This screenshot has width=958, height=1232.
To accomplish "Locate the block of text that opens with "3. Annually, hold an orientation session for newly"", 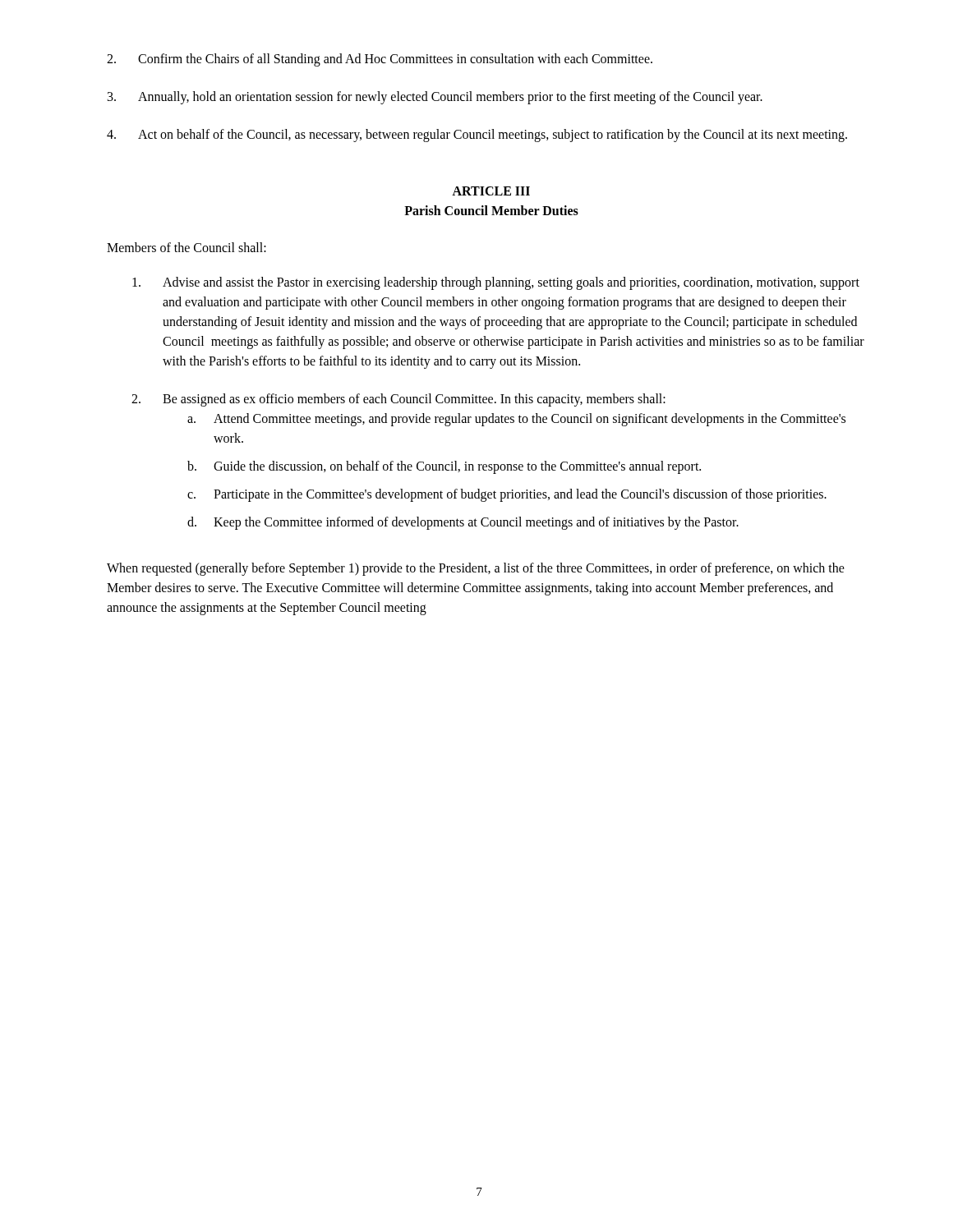I will click(x=491, y=97).
